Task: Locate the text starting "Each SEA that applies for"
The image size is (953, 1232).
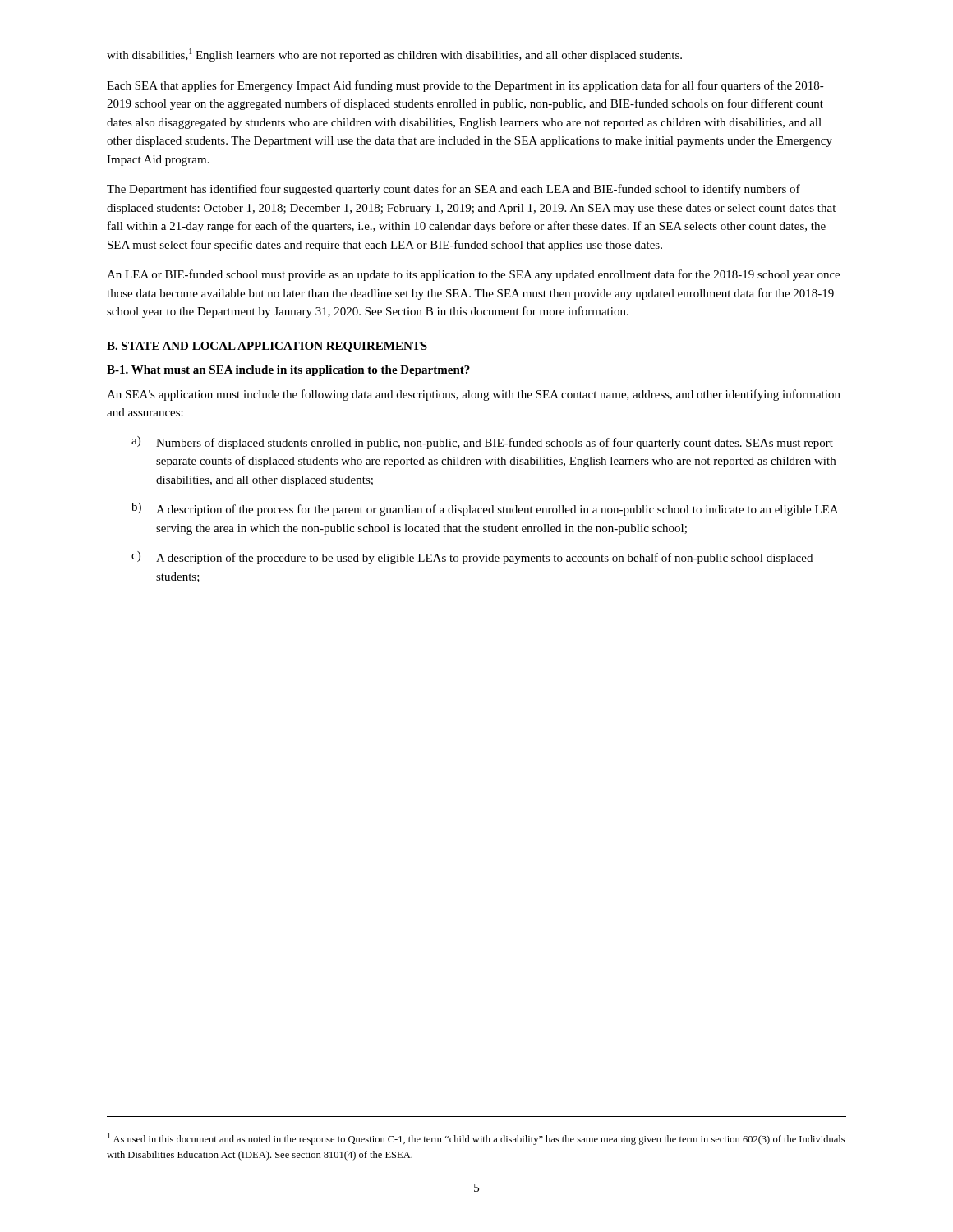Action: (476, 122)
